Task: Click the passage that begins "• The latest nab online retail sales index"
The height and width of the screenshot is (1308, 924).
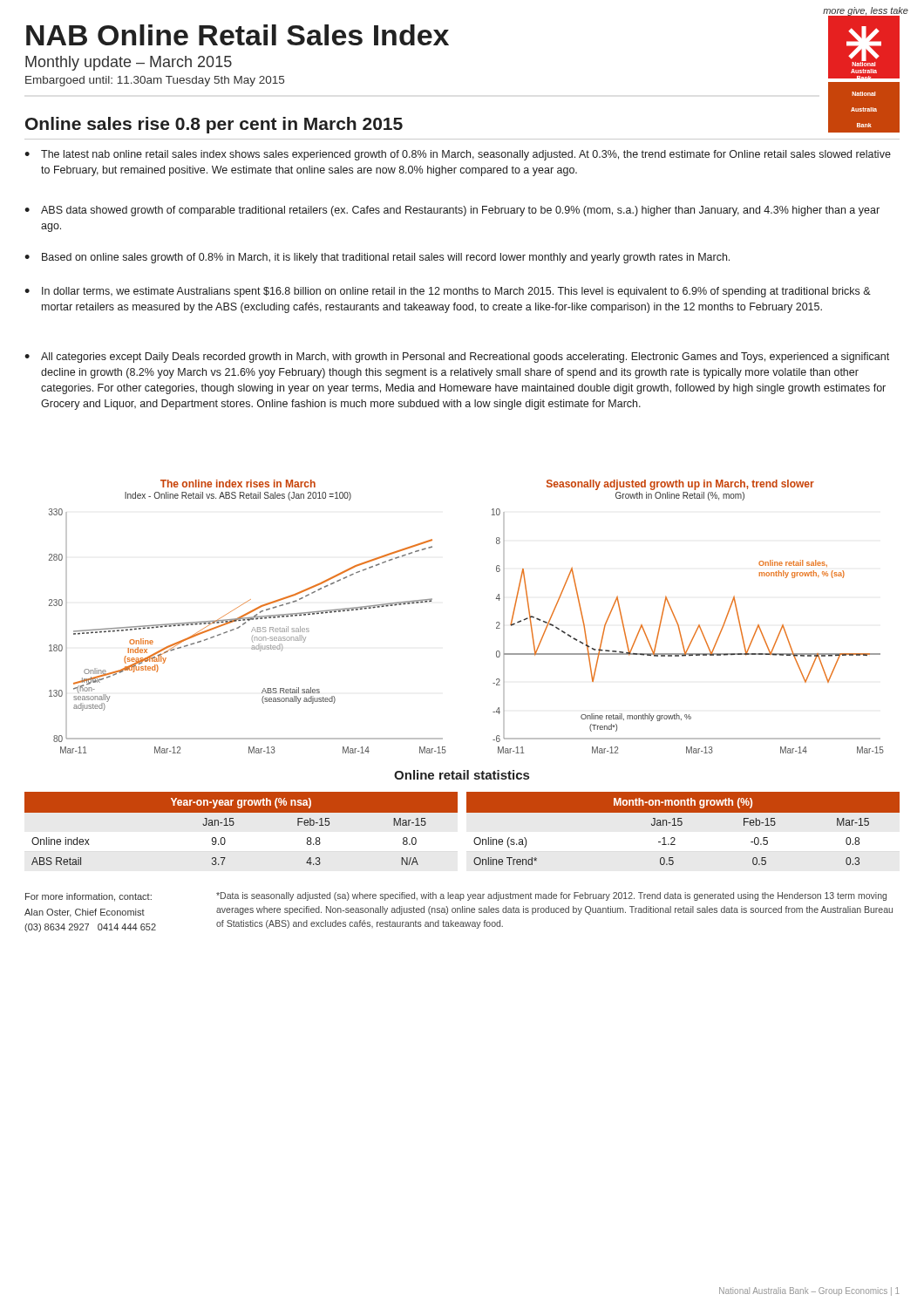Action: pyautogui.click(x=462, y=162)
